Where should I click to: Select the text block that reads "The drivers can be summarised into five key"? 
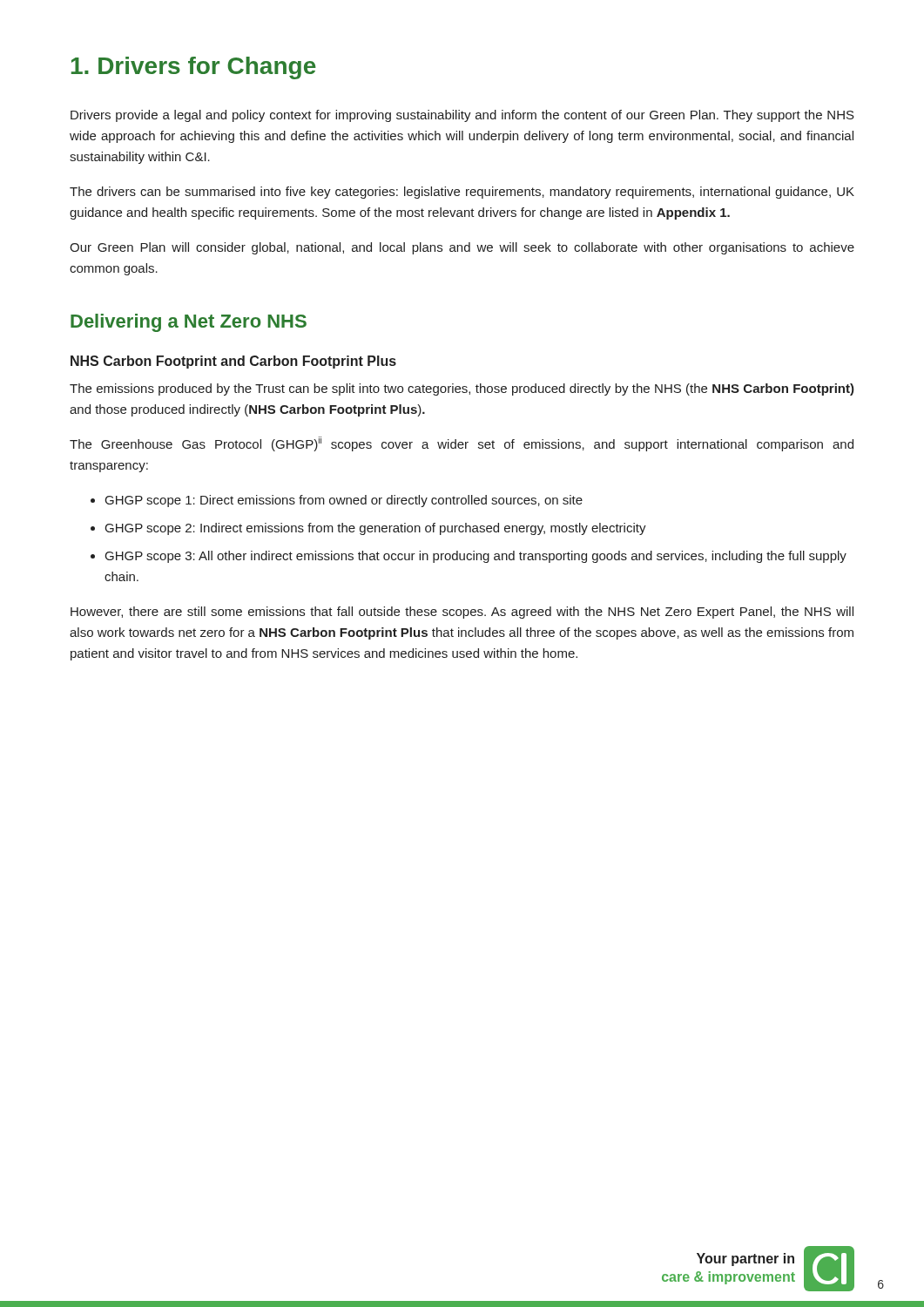pos(462,202)
